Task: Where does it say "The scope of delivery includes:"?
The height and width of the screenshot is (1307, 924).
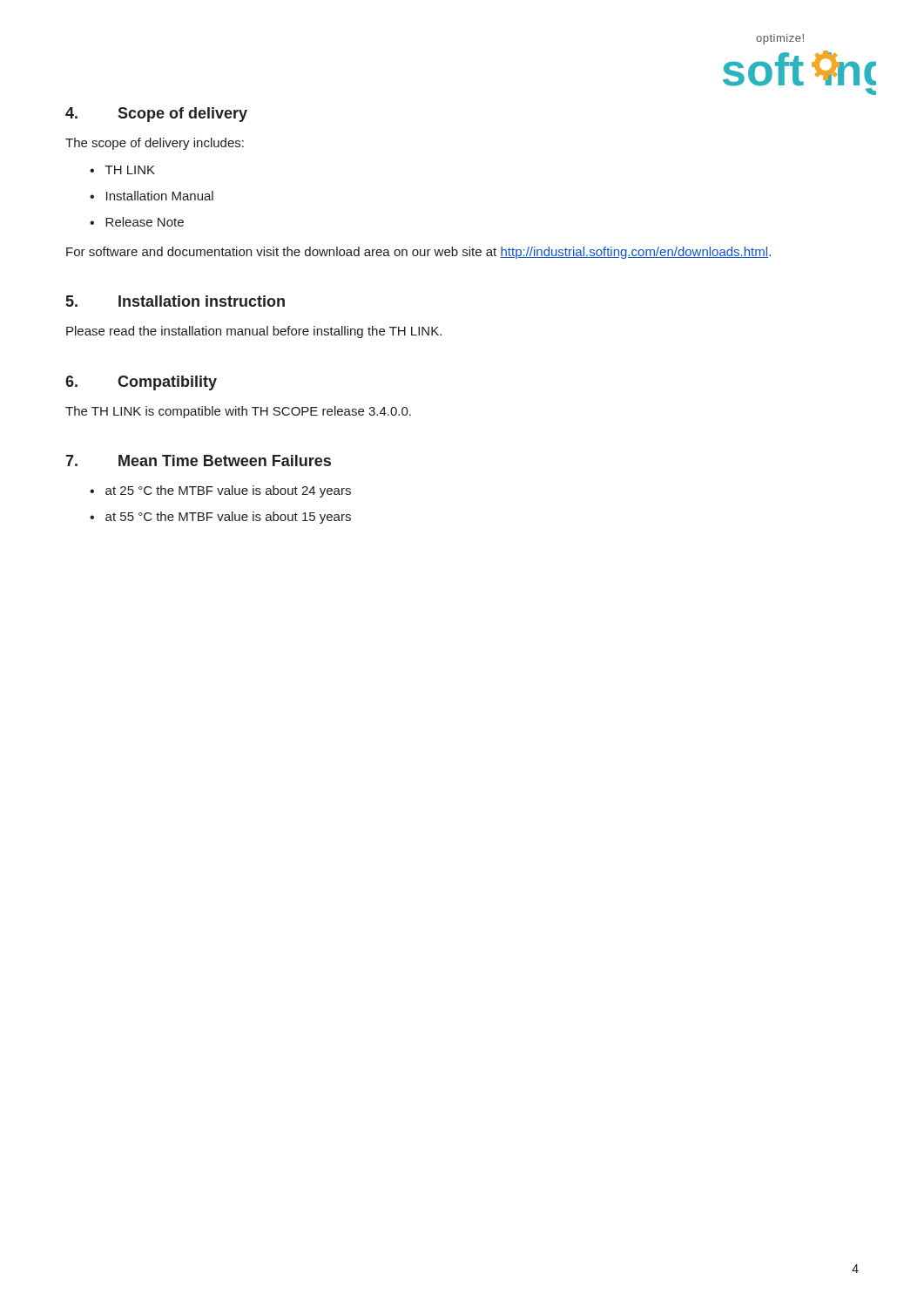Action: coord(155,142)
